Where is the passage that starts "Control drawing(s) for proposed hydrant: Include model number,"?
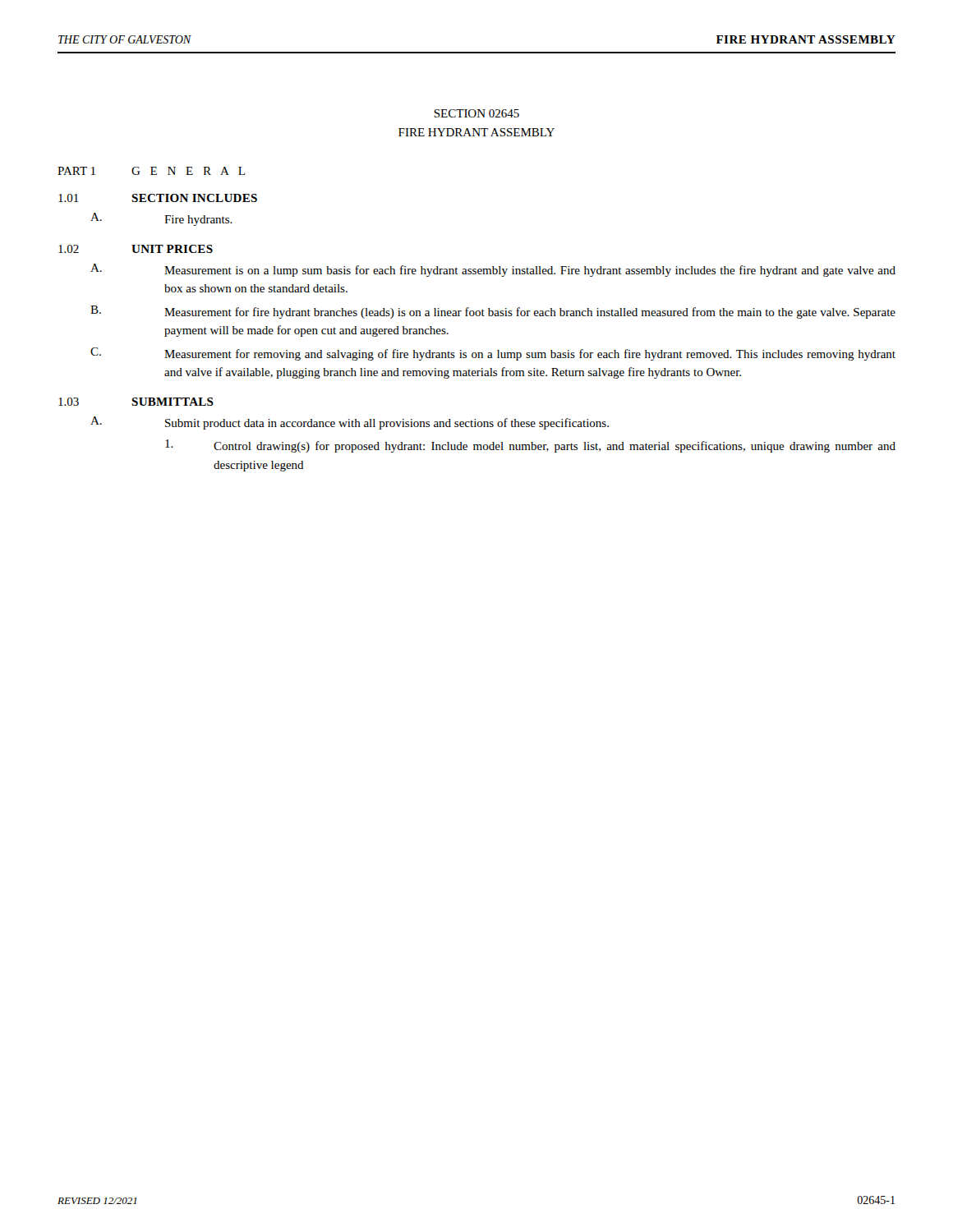953x1232 pixels. (513, 455)
